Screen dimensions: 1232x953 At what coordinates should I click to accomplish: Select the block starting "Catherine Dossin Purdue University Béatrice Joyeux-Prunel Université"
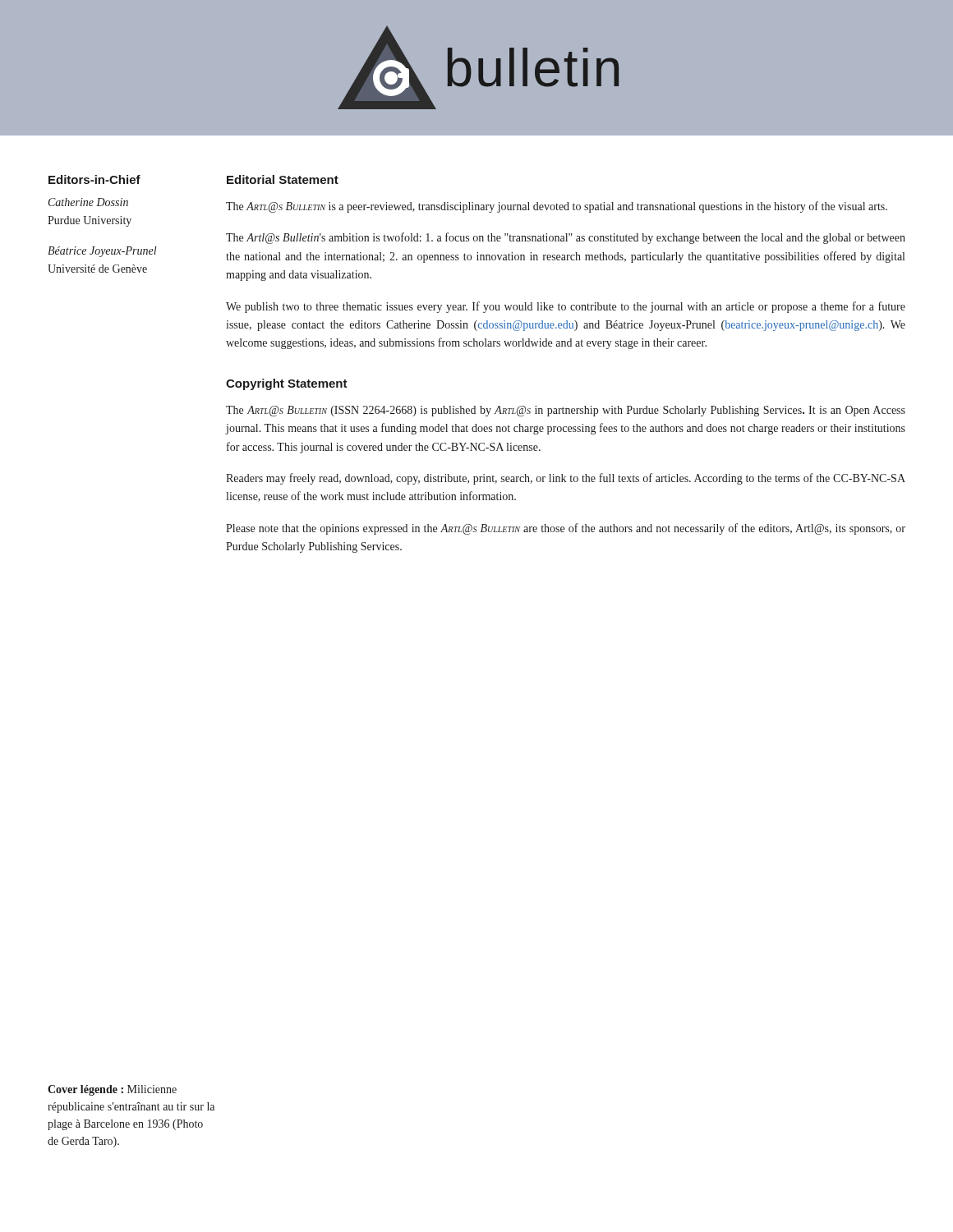click(x=124, y=236)
